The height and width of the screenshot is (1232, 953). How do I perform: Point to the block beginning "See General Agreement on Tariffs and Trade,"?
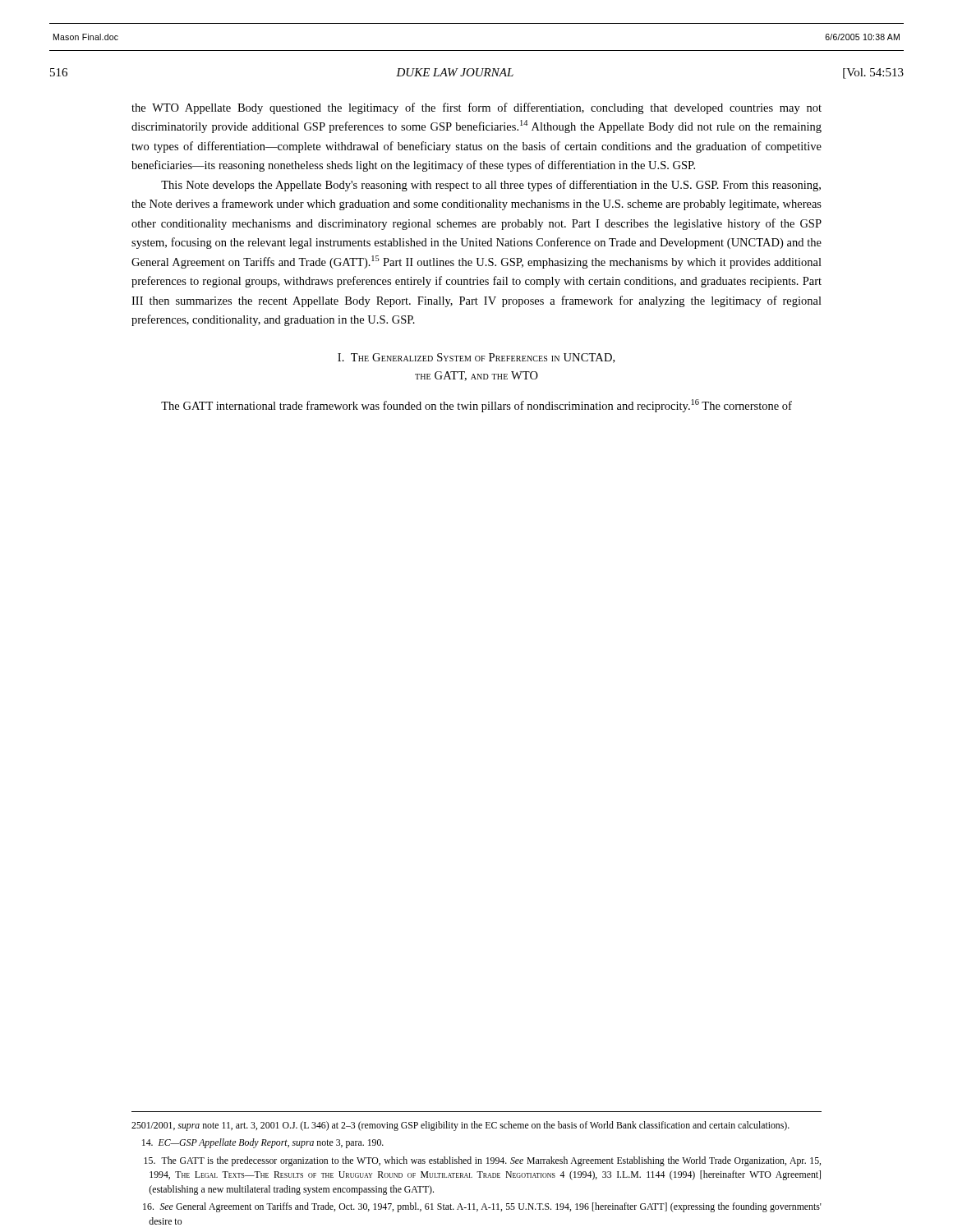click(x=476, y=1214)
